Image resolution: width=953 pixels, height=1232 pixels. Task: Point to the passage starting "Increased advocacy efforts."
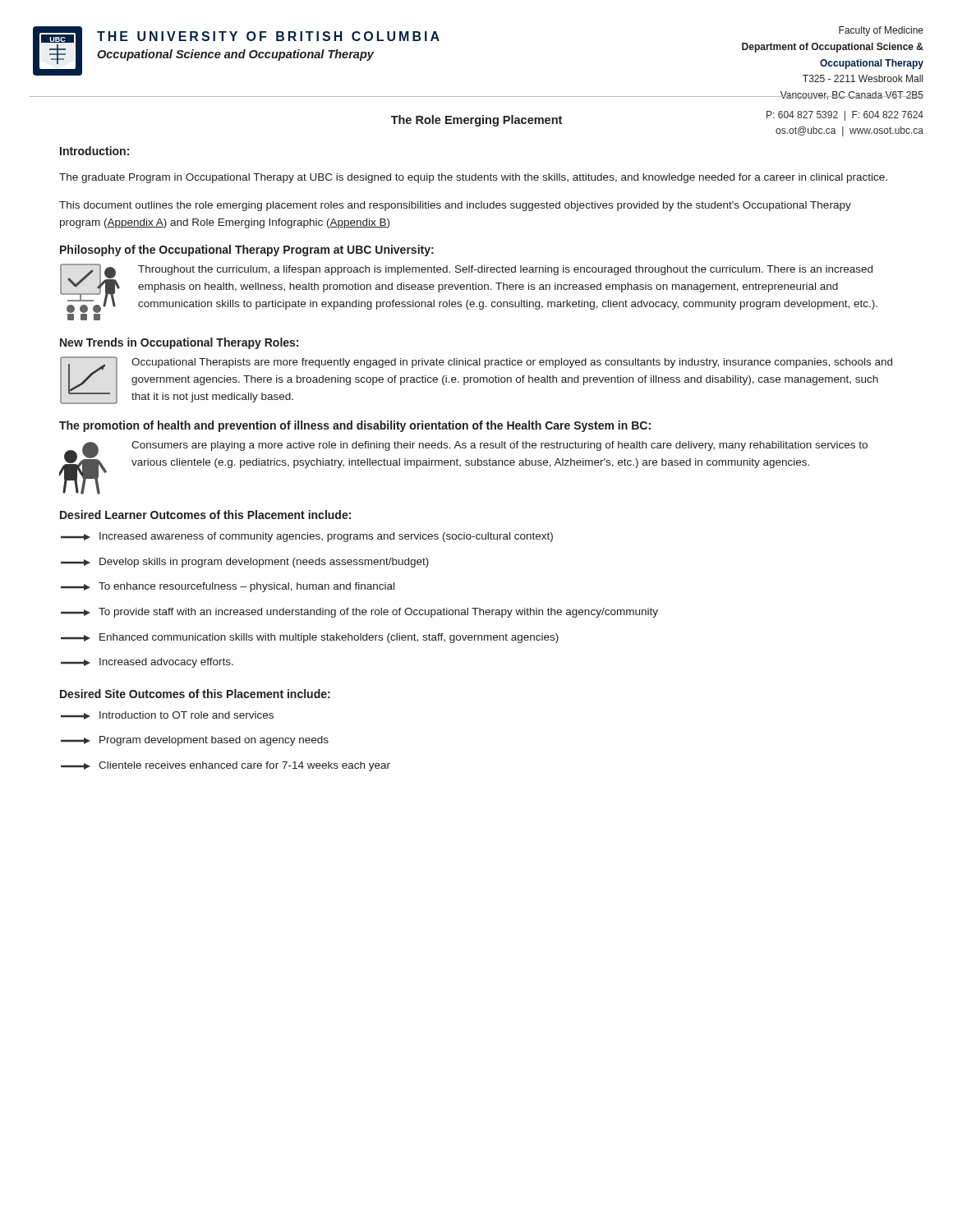[x=147, y=663]
